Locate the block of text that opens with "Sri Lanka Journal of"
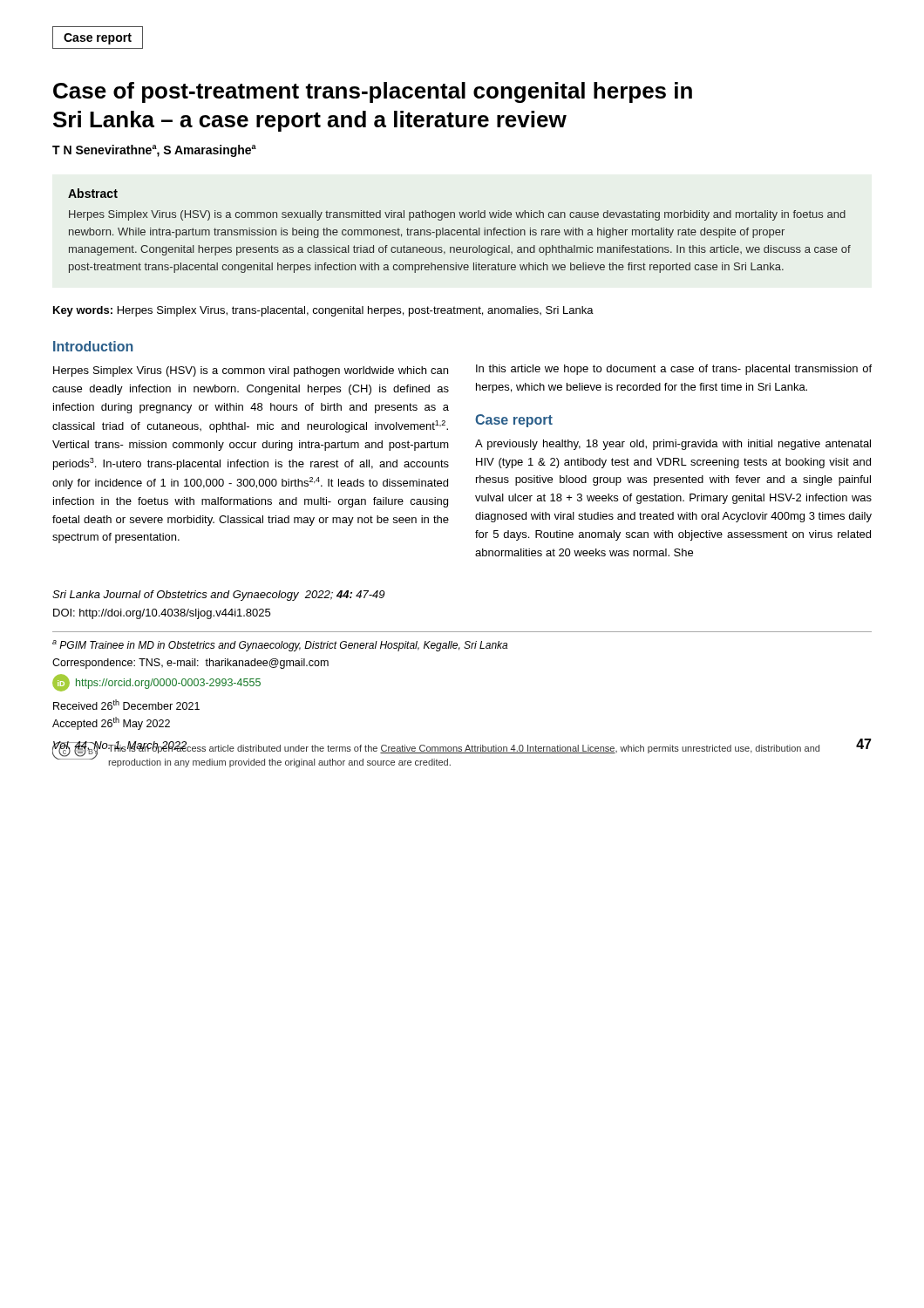924x1308 pixels. click(x=219, y=595)
